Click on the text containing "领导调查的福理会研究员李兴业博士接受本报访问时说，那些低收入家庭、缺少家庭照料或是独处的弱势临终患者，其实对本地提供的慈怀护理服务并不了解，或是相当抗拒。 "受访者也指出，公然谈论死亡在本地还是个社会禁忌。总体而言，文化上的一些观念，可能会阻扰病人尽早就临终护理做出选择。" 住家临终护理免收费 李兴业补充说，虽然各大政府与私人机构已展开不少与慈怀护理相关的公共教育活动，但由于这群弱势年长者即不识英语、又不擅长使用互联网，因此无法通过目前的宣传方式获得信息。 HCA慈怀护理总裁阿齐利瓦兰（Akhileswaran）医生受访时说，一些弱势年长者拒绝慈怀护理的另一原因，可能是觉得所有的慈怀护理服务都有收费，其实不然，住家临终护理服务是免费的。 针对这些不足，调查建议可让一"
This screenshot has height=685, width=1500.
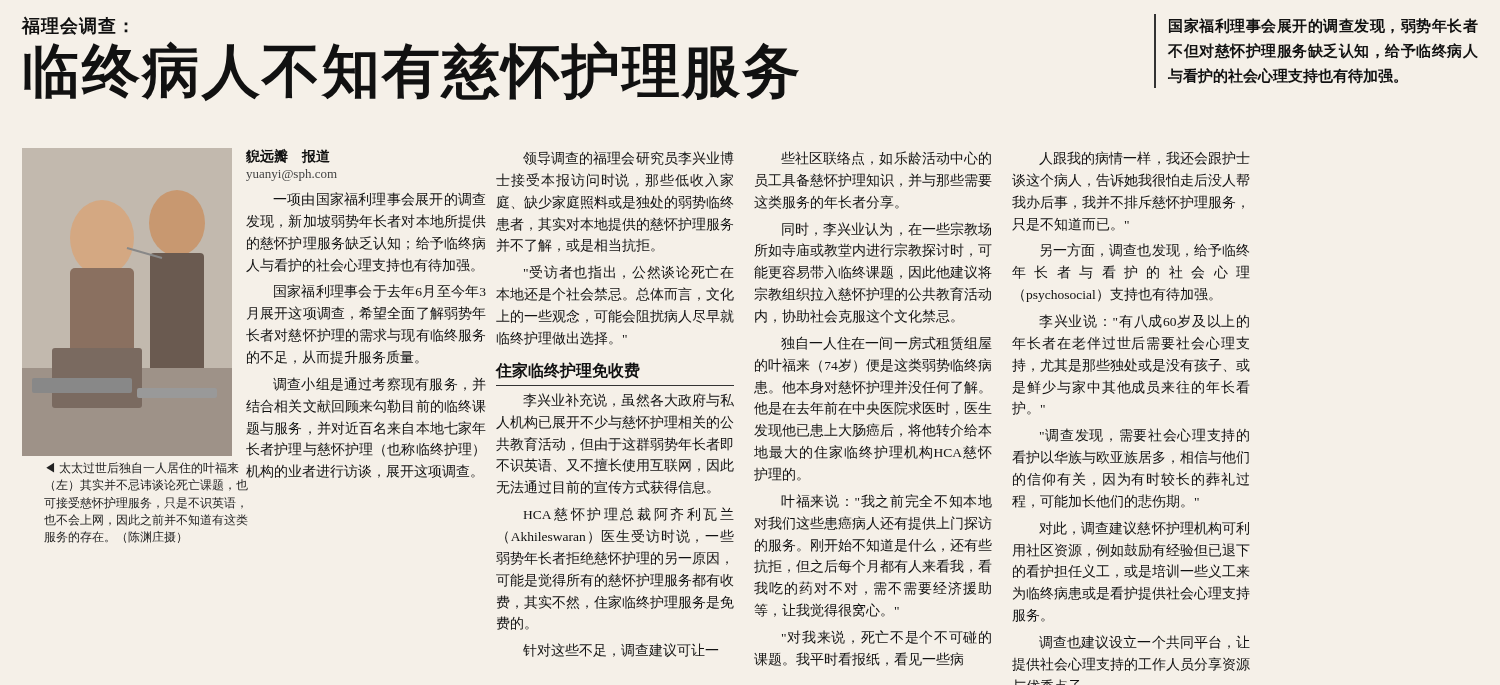click(615, 405)
